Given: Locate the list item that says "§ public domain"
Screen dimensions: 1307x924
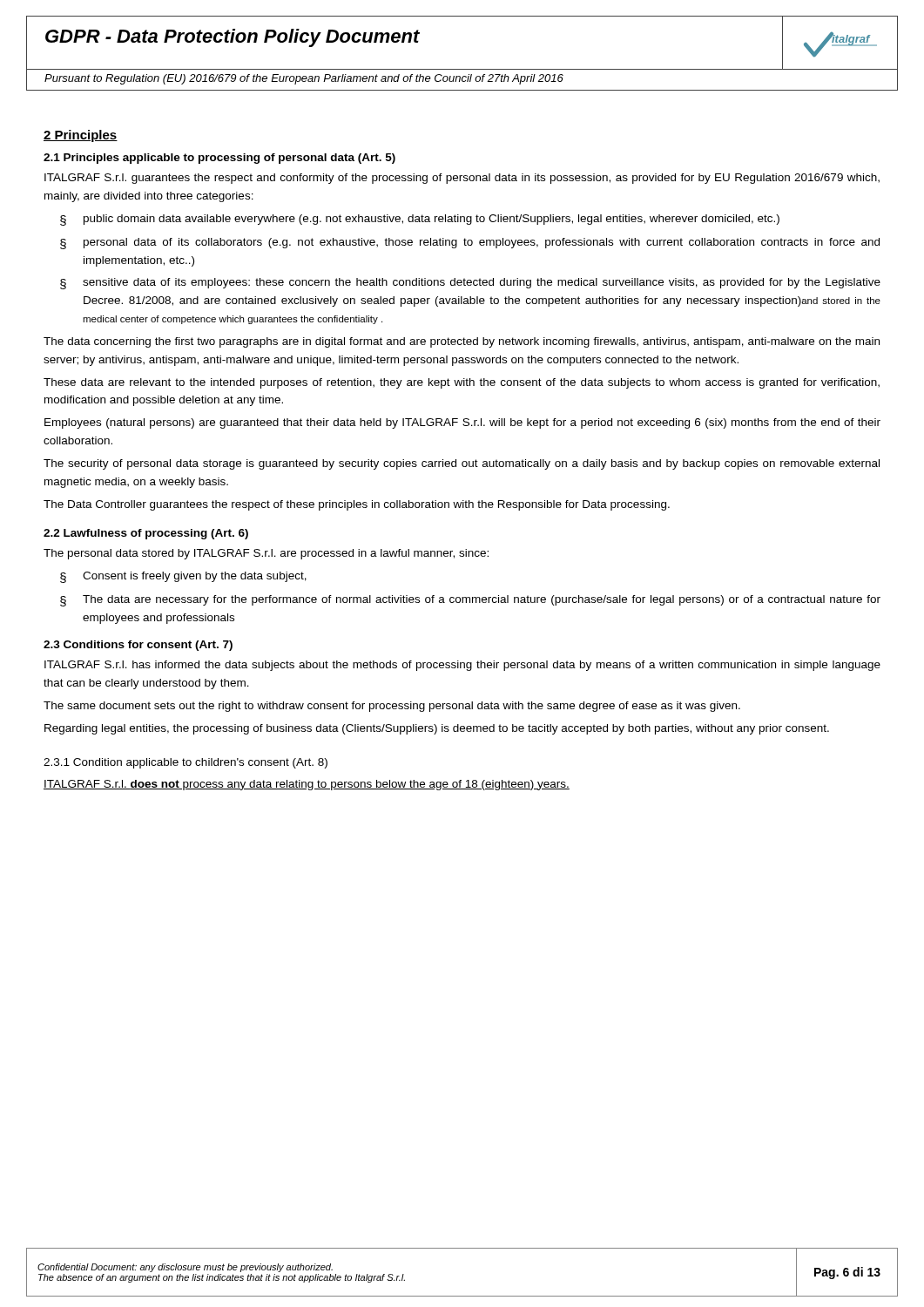Looking at the screenshot, I should tap(462, 220).
